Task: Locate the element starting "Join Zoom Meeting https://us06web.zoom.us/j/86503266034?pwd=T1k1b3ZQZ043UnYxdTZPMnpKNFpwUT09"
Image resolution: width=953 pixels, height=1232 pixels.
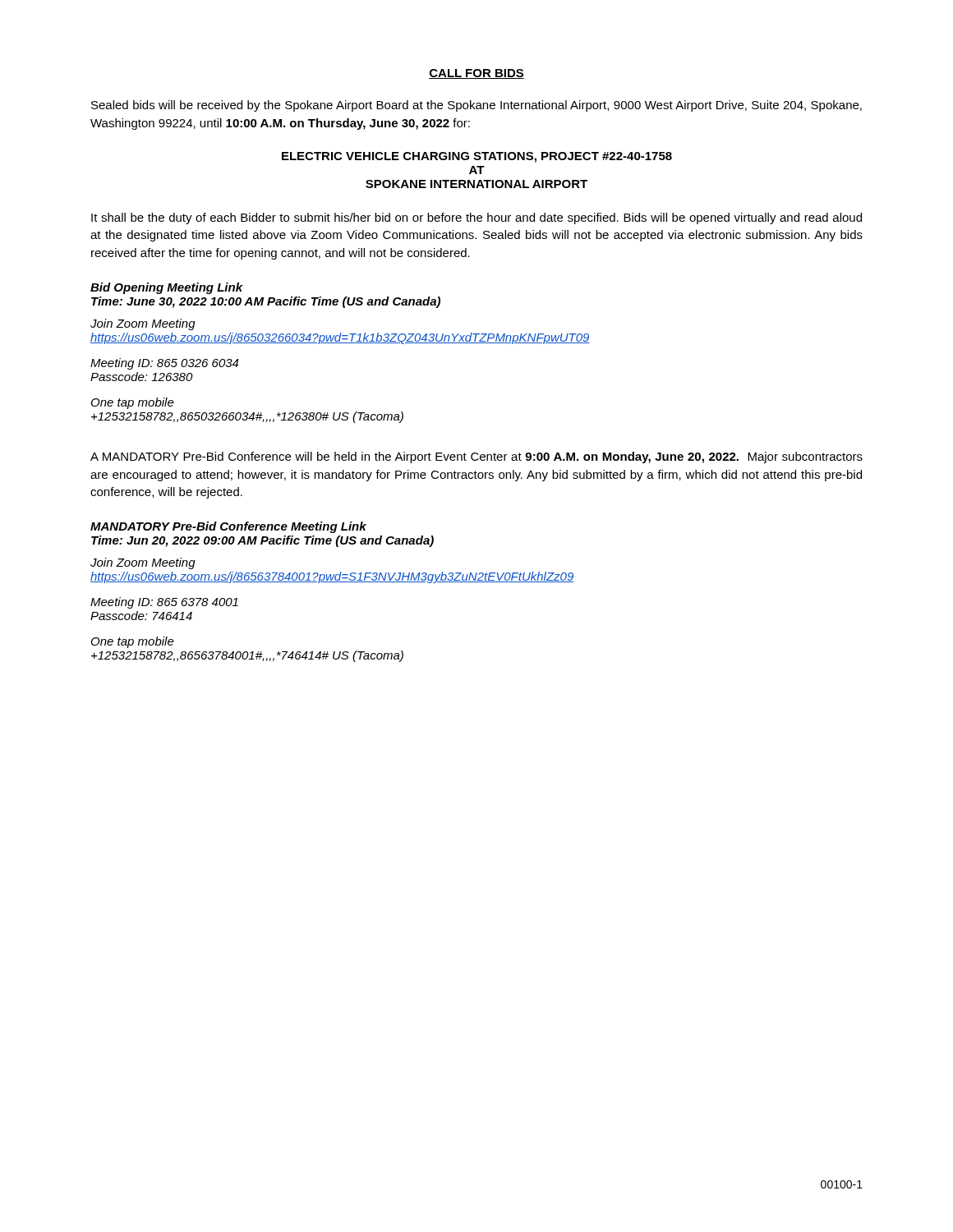Action: coord(340,330)
